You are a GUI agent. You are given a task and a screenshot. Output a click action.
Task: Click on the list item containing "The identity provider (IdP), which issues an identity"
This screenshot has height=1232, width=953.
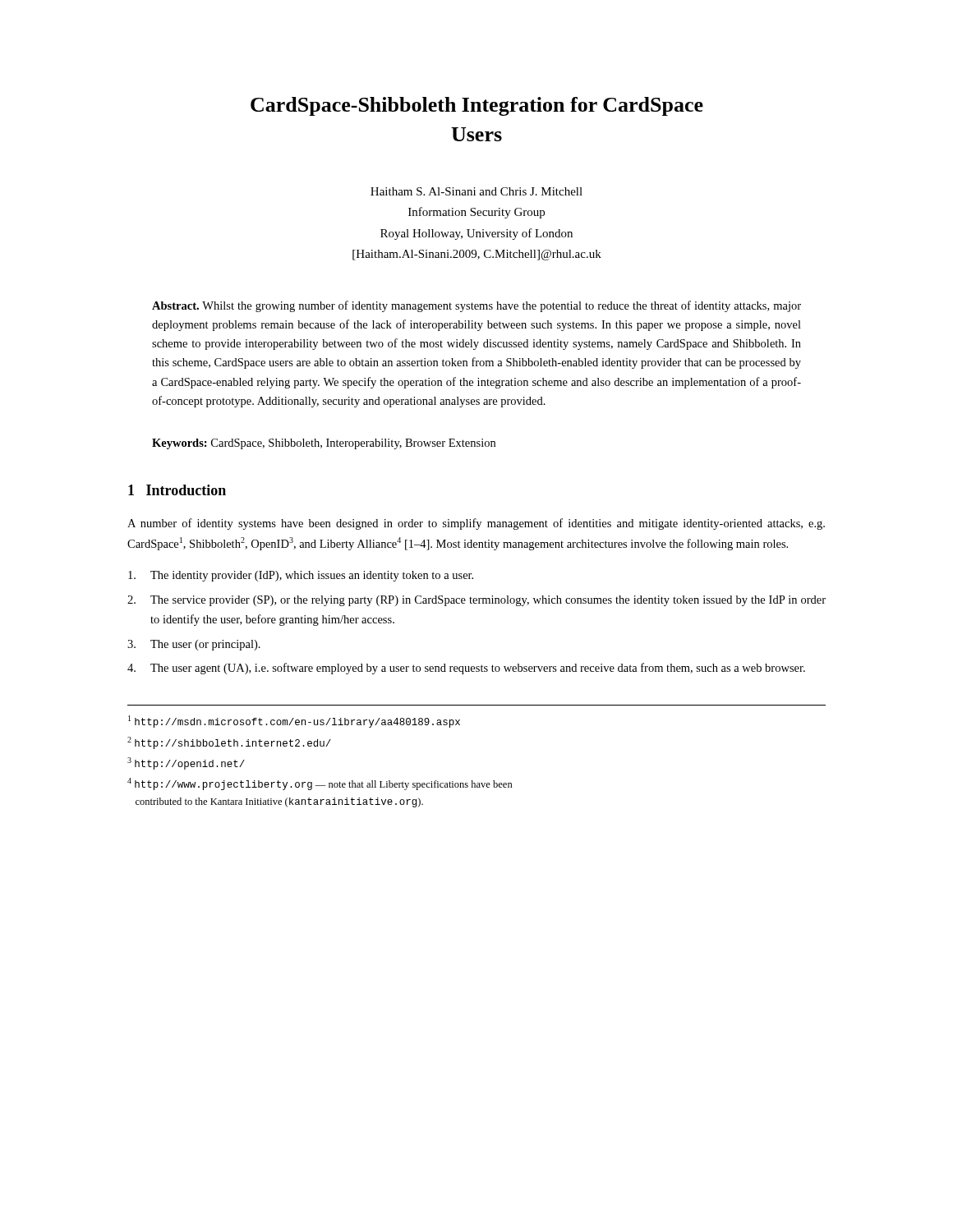click(476, 576)
